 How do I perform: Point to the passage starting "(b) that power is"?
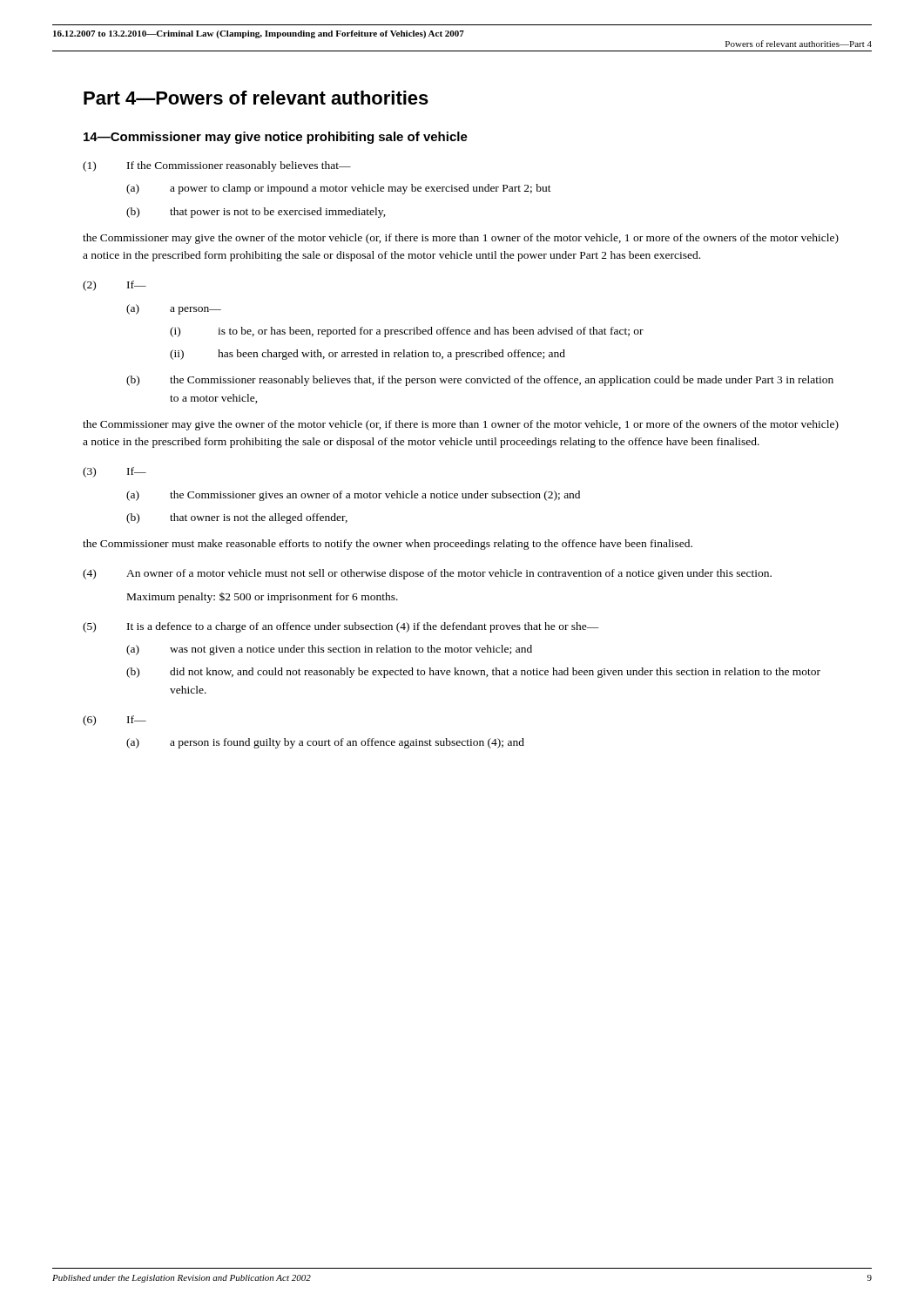pos(256,213)
